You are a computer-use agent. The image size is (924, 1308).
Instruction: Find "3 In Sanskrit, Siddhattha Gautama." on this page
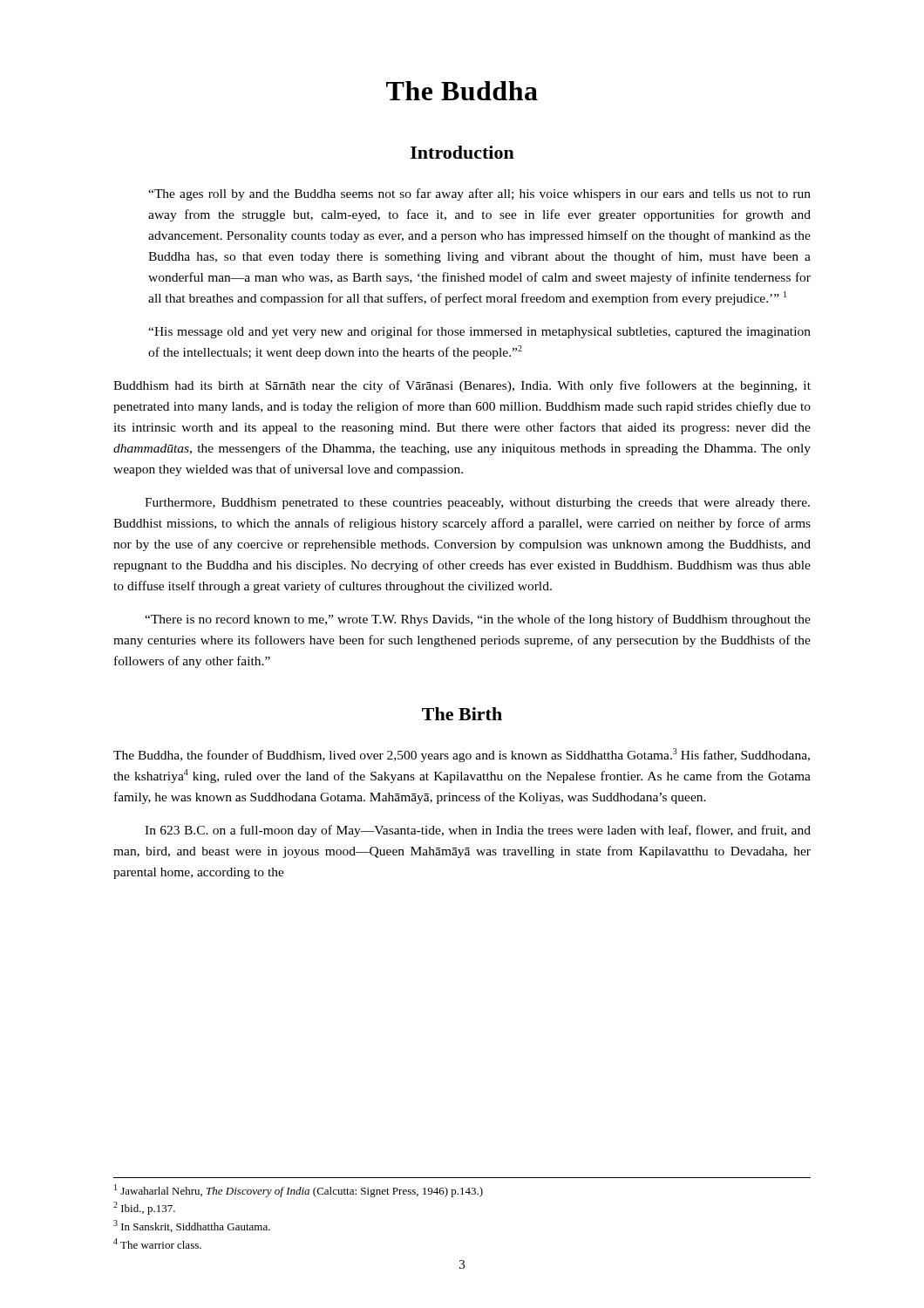click(x=192, y=1226)
